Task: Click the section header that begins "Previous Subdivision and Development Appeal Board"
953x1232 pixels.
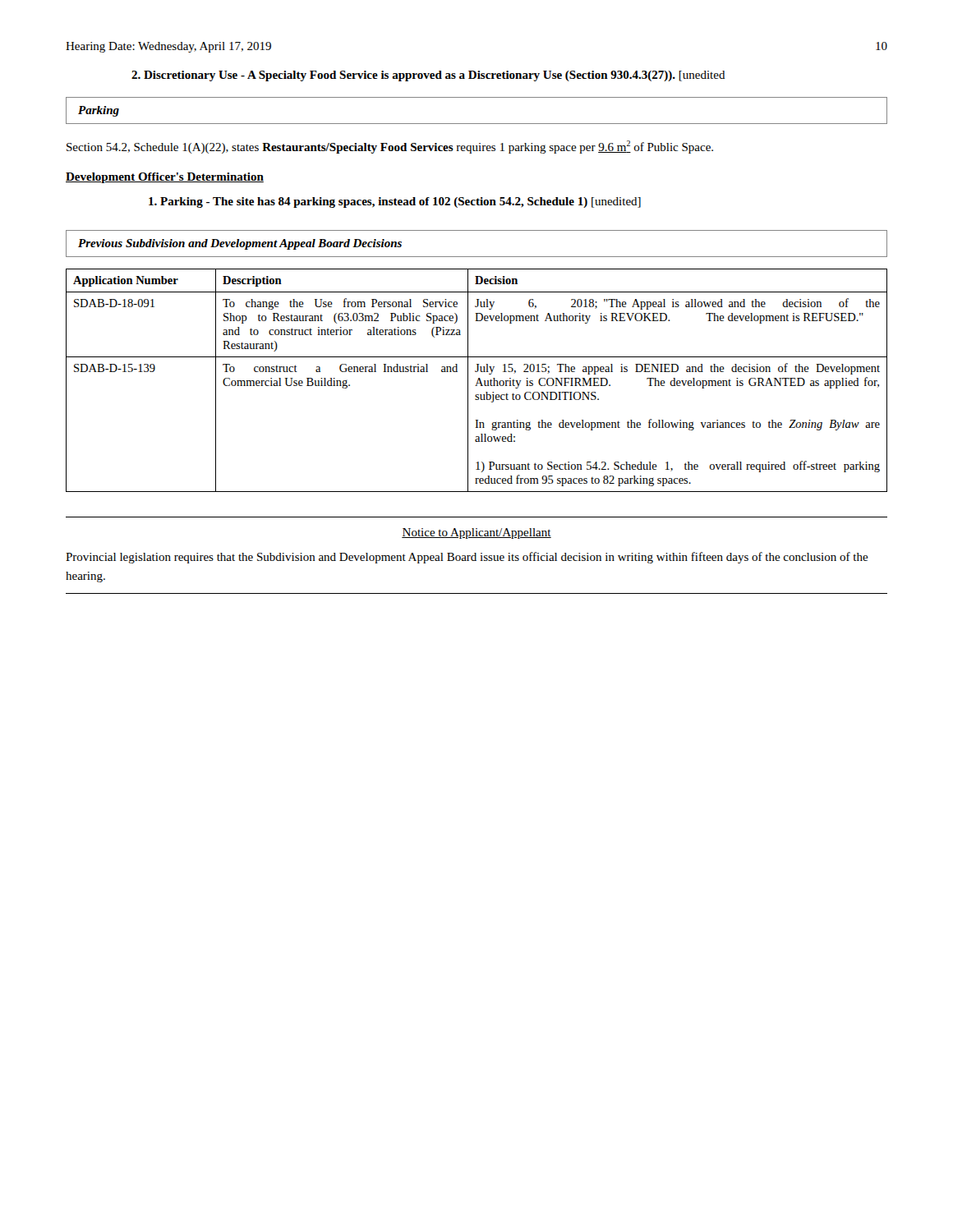Action: coord(240,243)
